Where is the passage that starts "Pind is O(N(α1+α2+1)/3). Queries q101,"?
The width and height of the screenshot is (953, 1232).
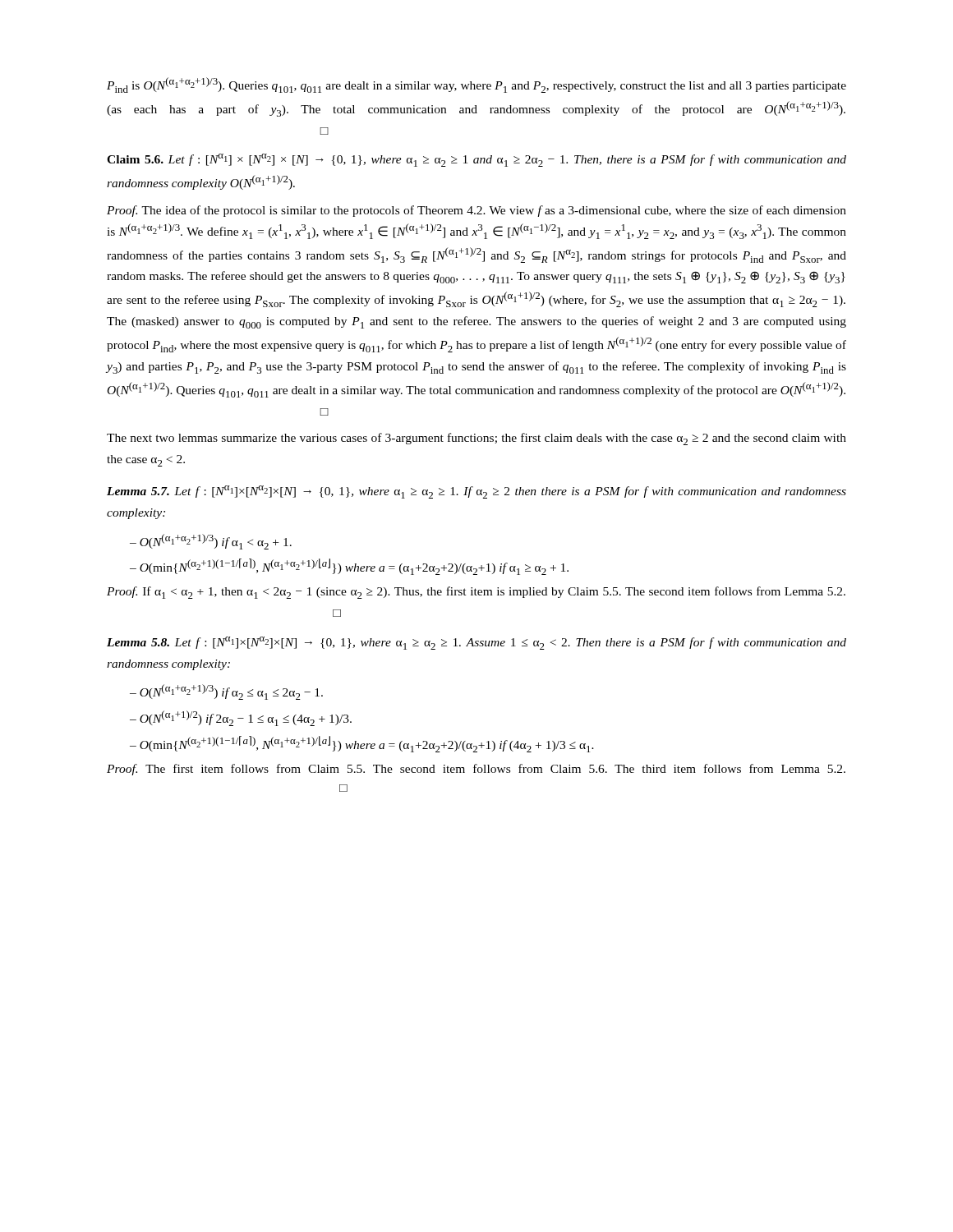[476, 107]
